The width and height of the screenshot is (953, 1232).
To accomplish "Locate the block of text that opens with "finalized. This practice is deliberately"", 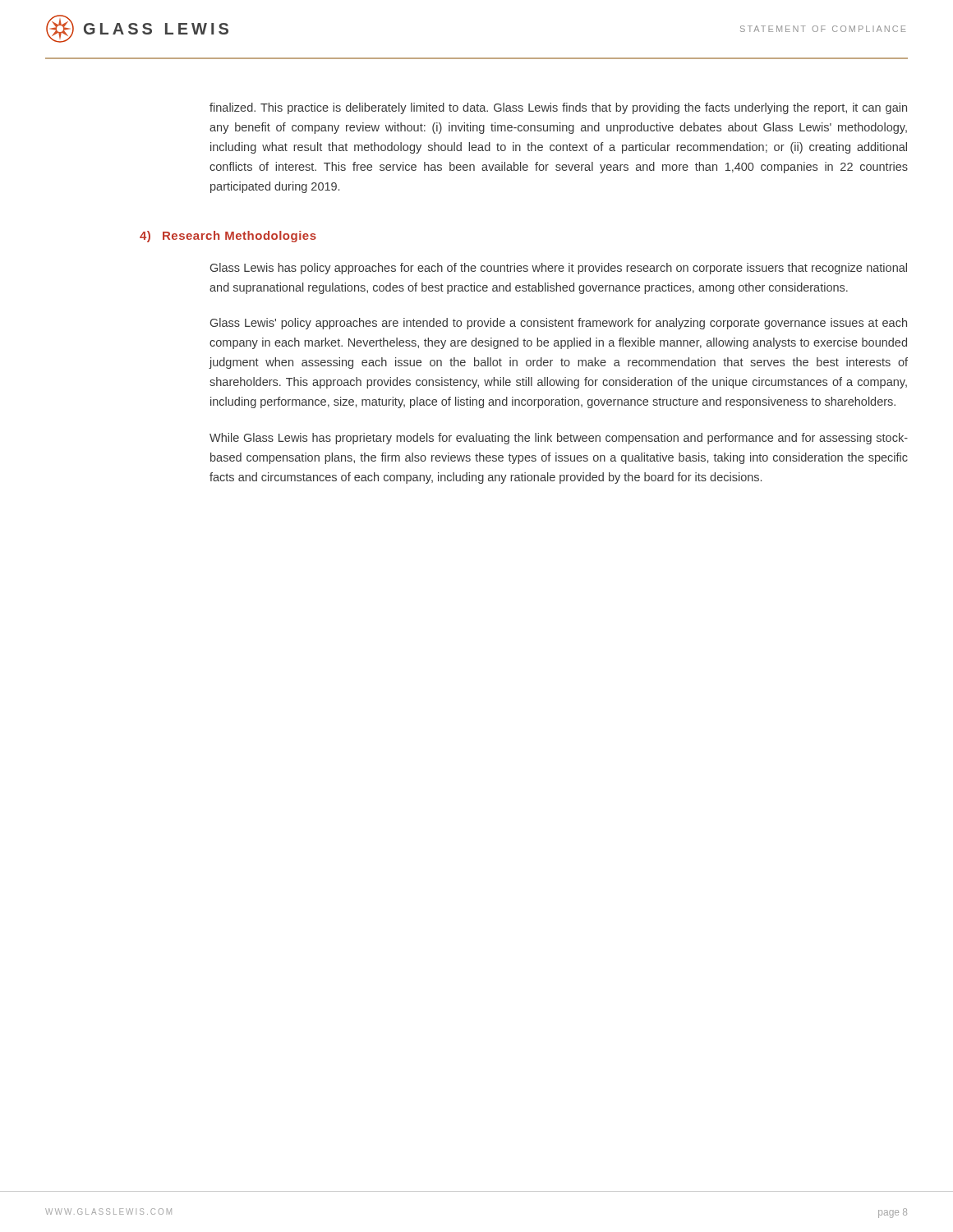I will pos(559,147).
